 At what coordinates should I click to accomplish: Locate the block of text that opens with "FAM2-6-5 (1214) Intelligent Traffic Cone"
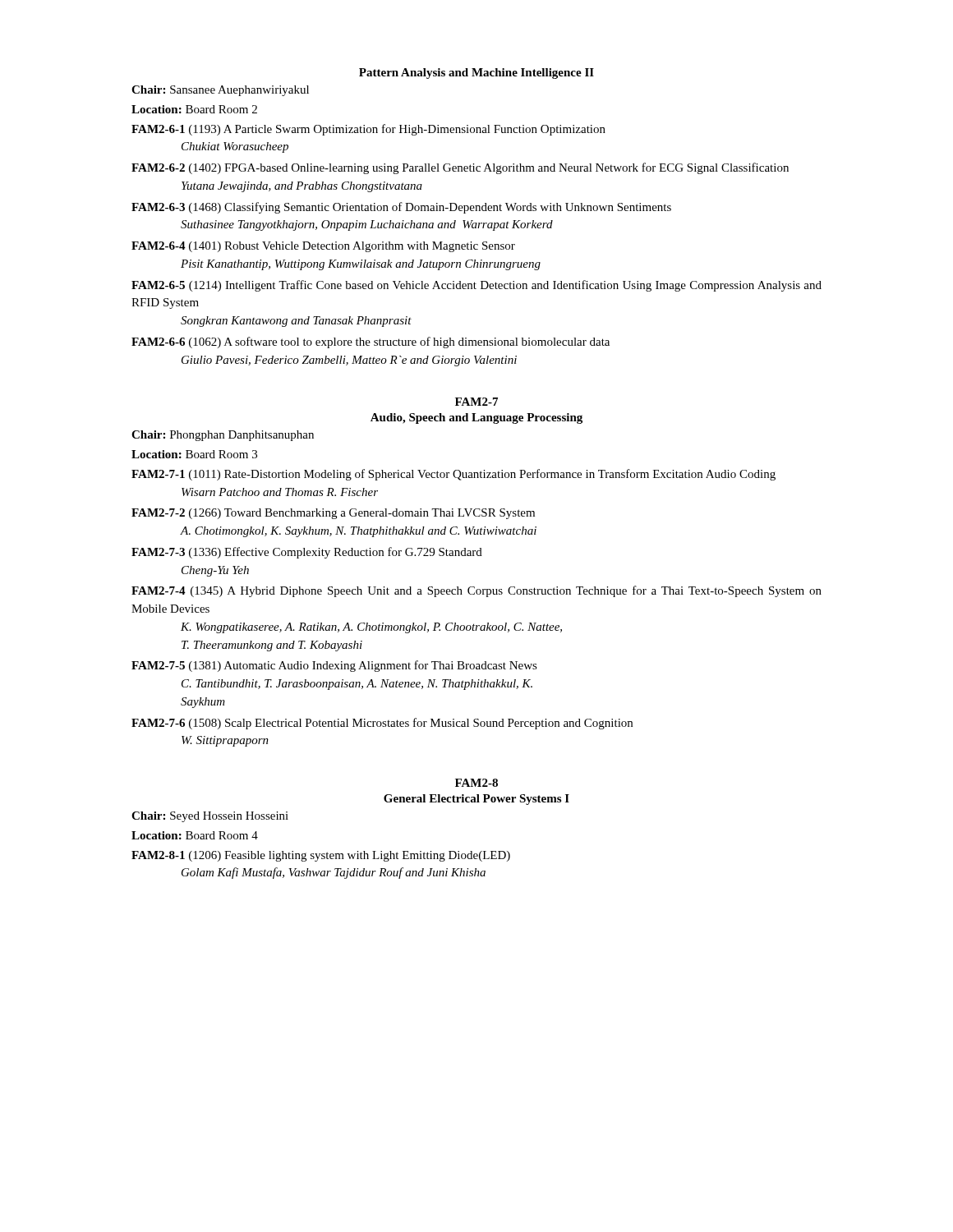pyautogui.click(x=476, y=286)
